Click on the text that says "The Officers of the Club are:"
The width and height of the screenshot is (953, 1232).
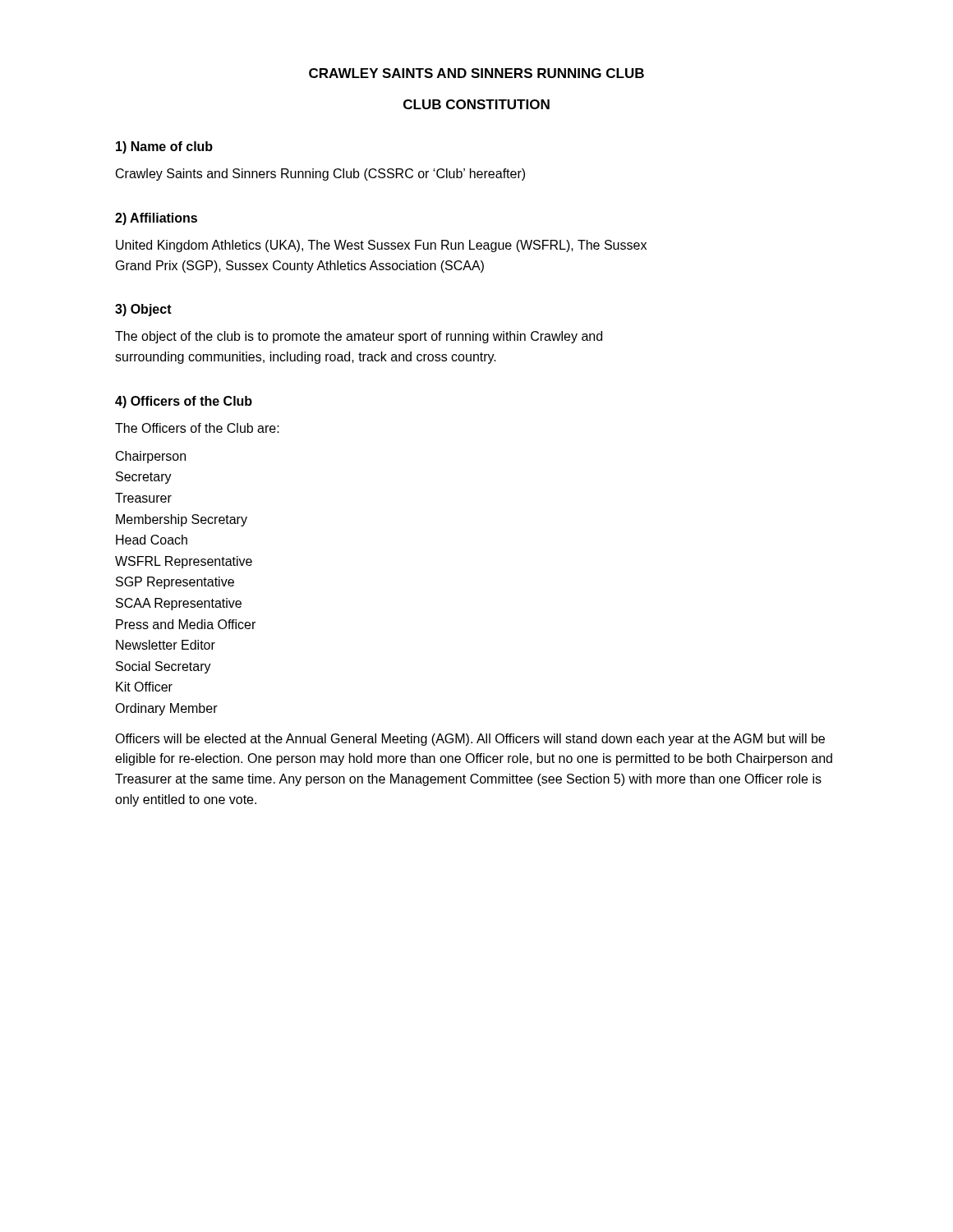pyautogui.click(x=197, y=428)
